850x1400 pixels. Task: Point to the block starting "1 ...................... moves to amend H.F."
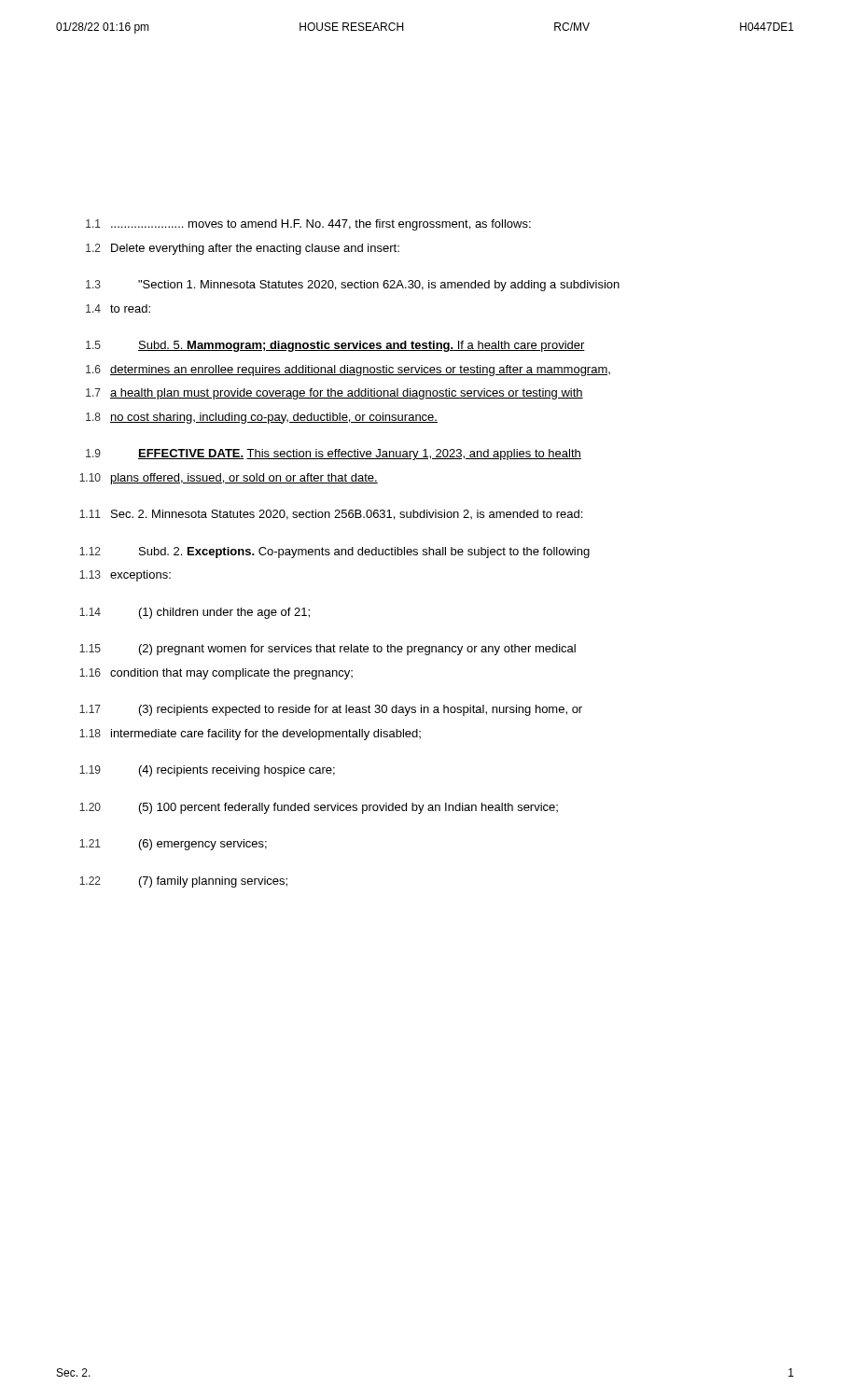425,224
